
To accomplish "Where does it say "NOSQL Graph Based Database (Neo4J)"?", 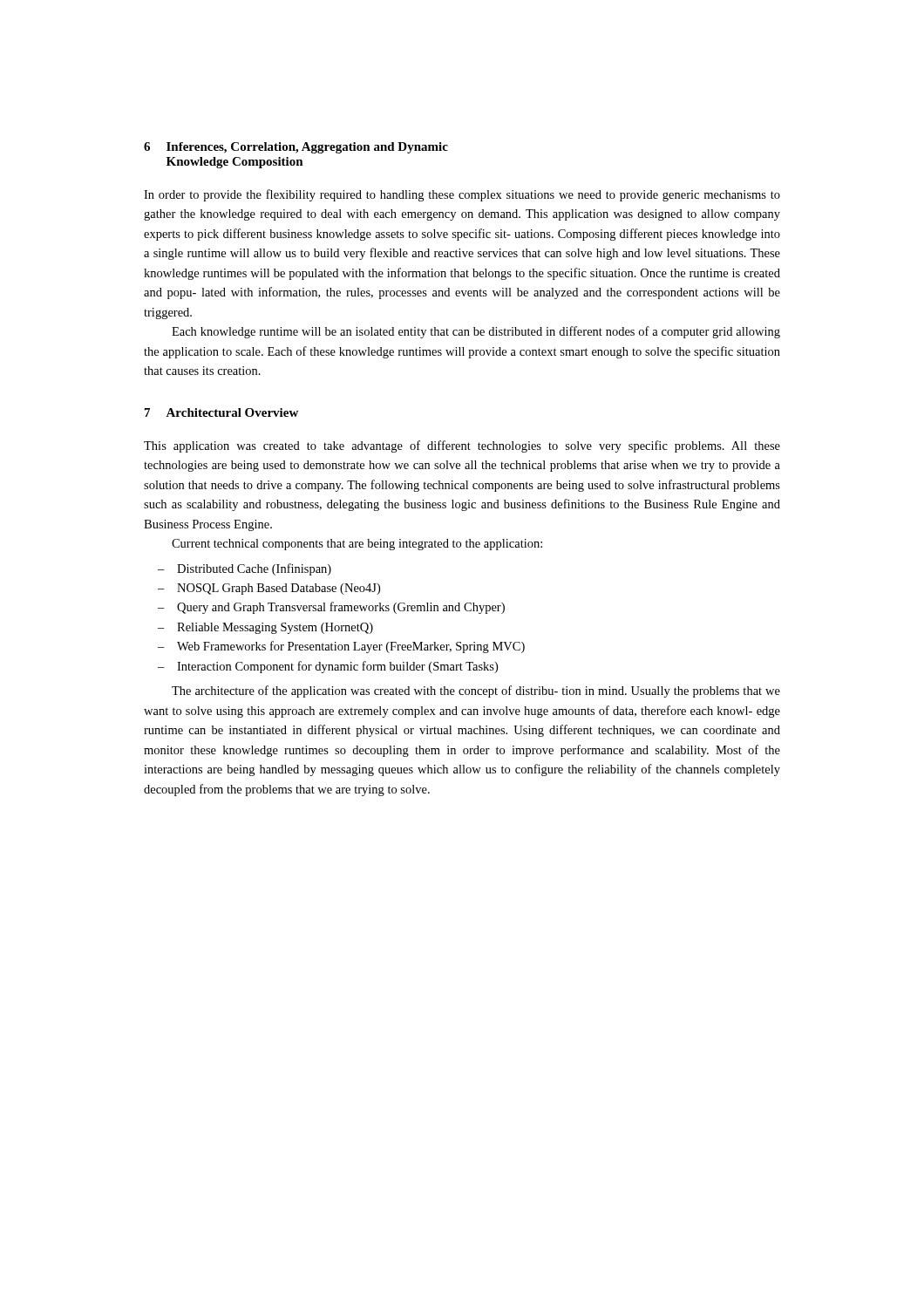I will coord(279,588).
